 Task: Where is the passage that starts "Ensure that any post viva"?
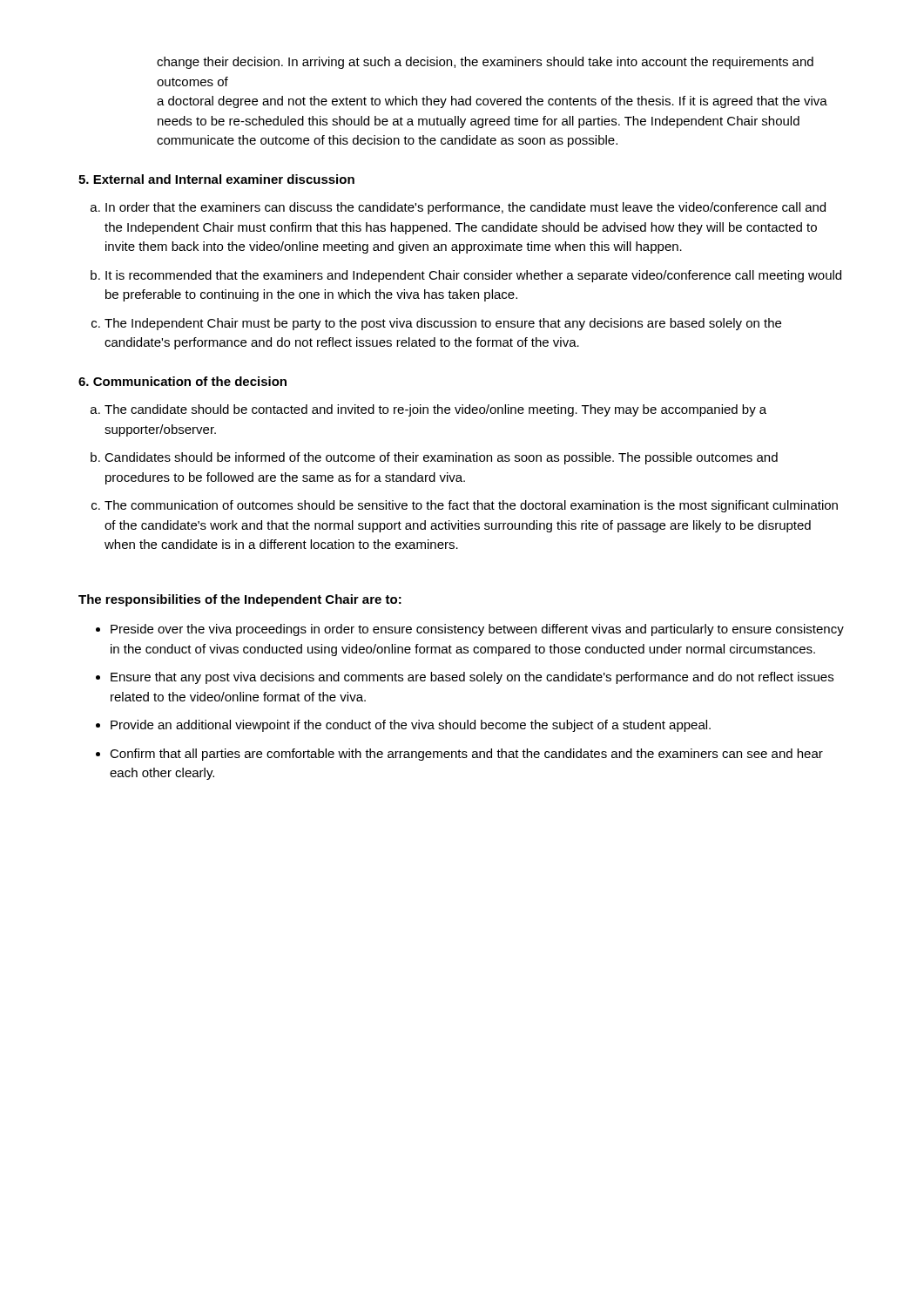coord(472,686)
